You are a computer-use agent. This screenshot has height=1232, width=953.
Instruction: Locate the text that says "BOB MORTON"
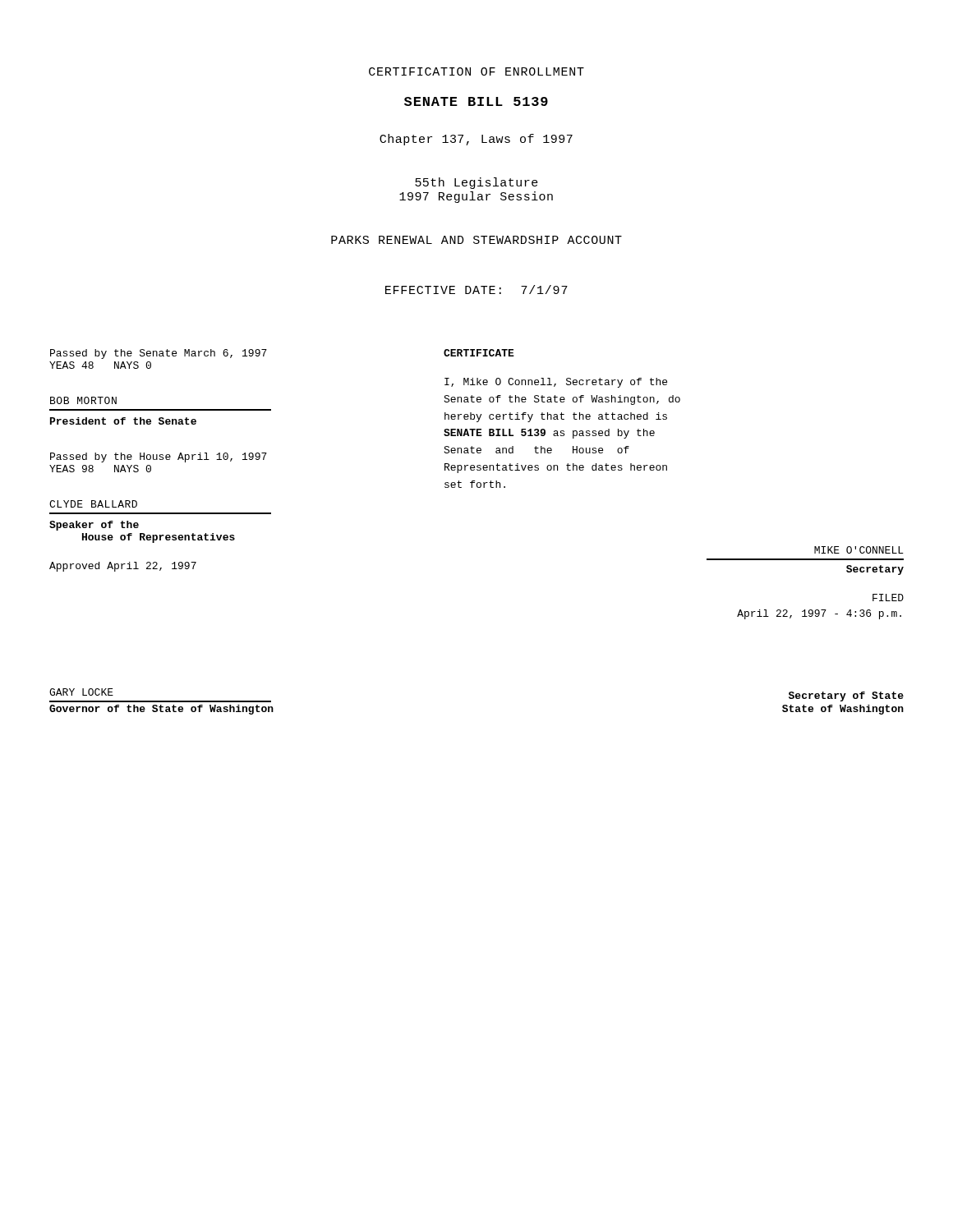tap(160, 403)
